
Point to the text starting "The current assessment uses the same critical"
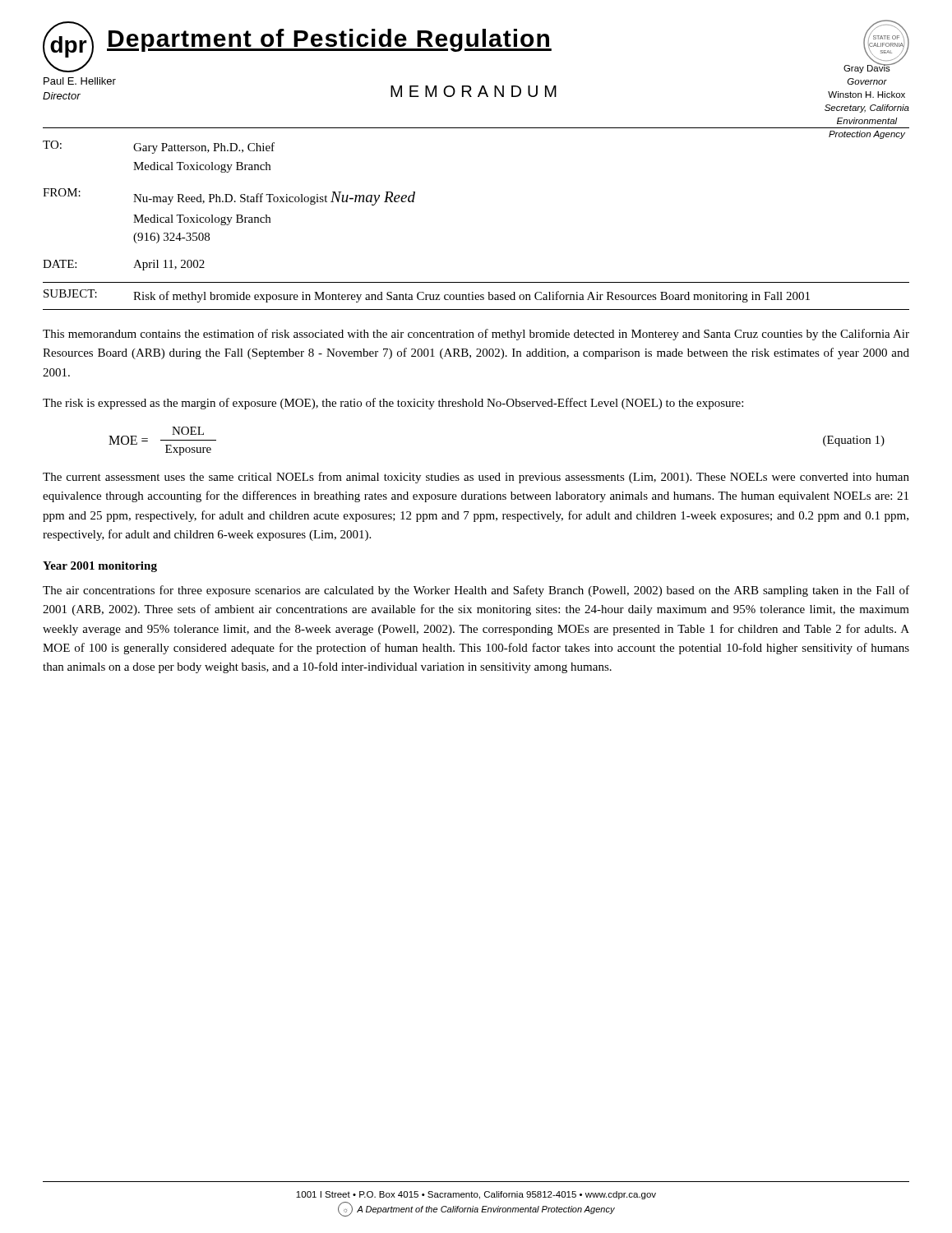pyautogui.click(x=476, y=505)
